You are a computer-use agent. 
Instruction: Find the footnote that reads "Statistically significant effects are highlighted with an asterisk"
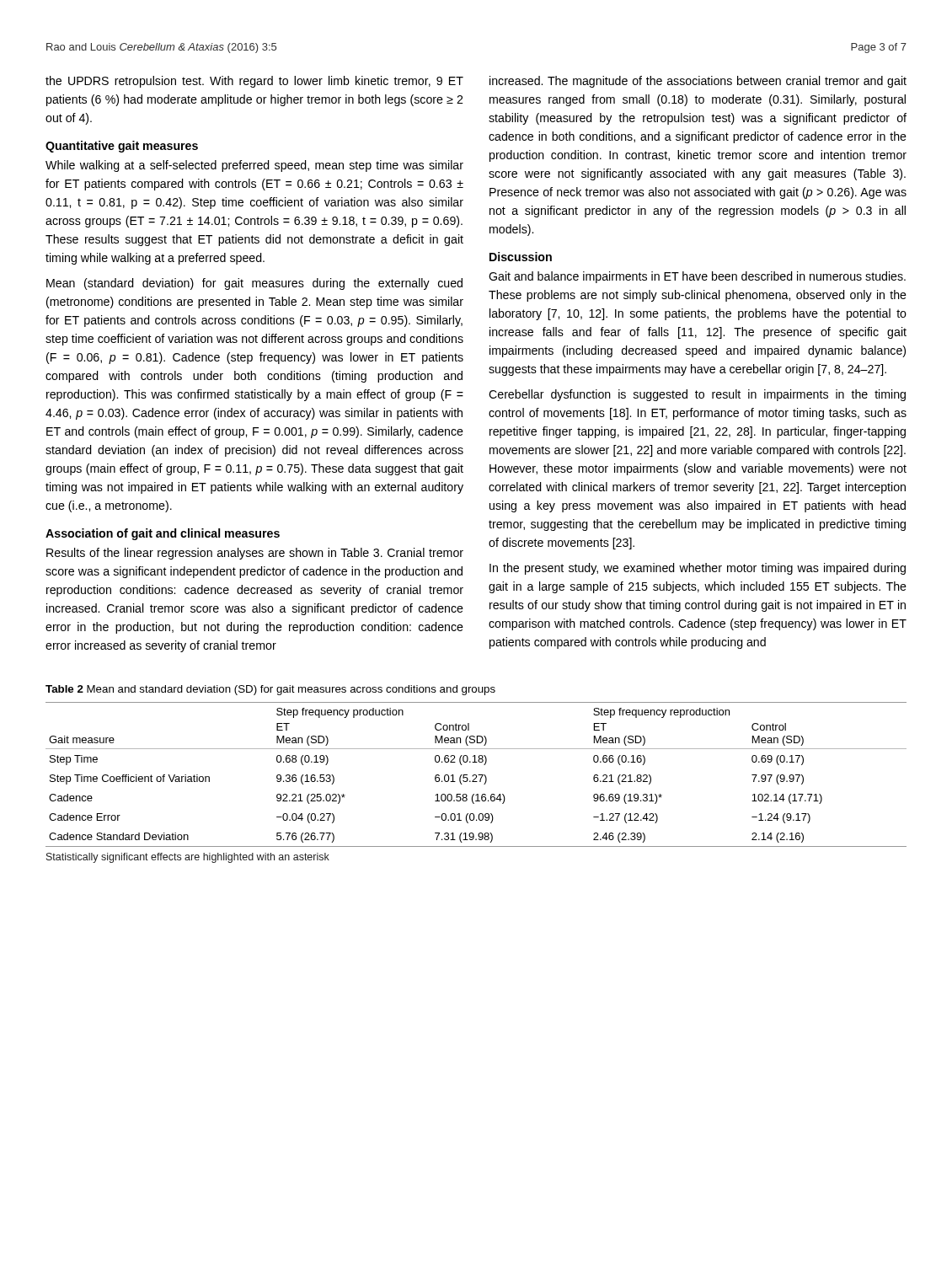pos(187,857)
